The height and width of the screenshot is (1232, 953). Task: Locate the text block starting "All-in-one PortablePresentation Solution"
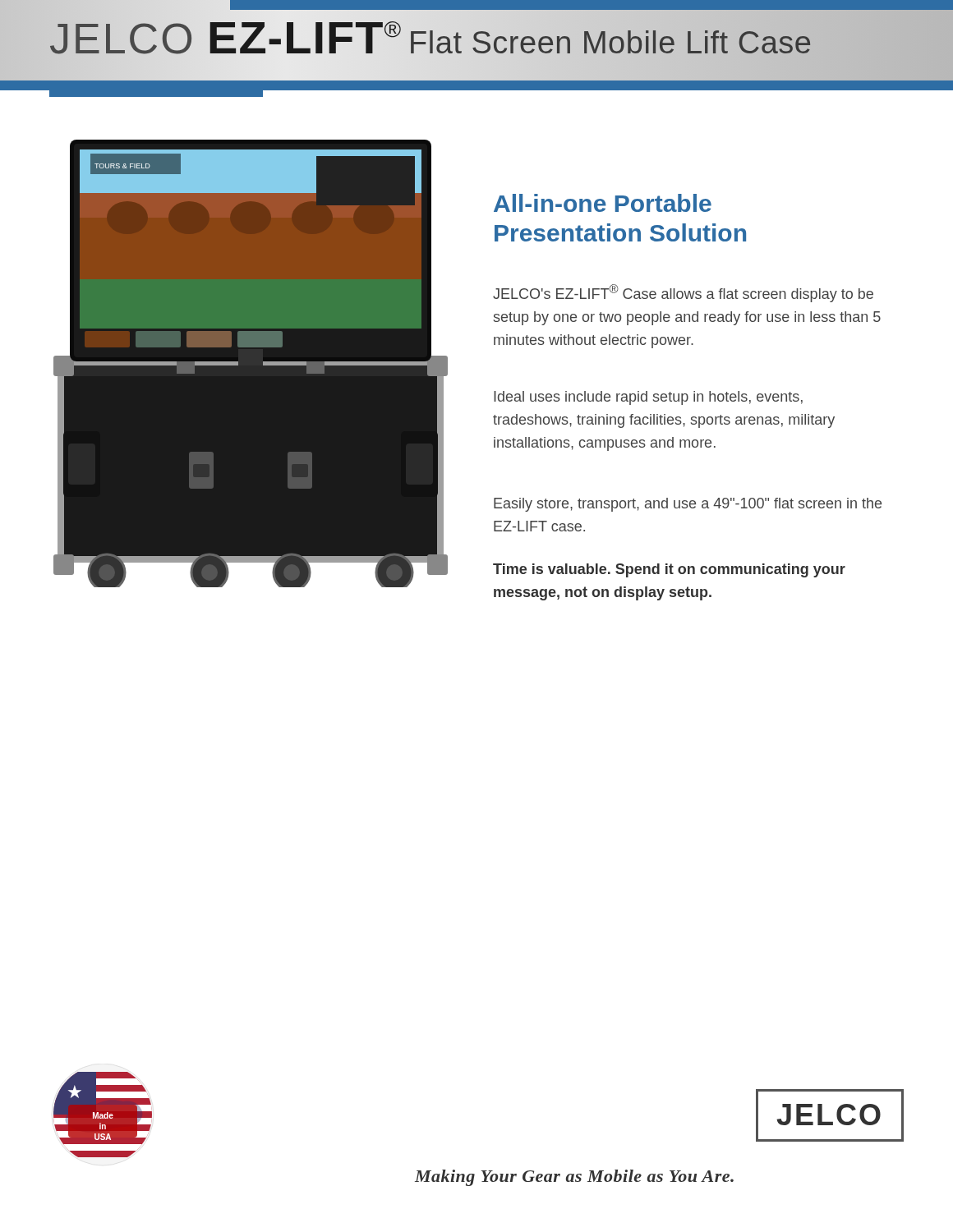689,218
